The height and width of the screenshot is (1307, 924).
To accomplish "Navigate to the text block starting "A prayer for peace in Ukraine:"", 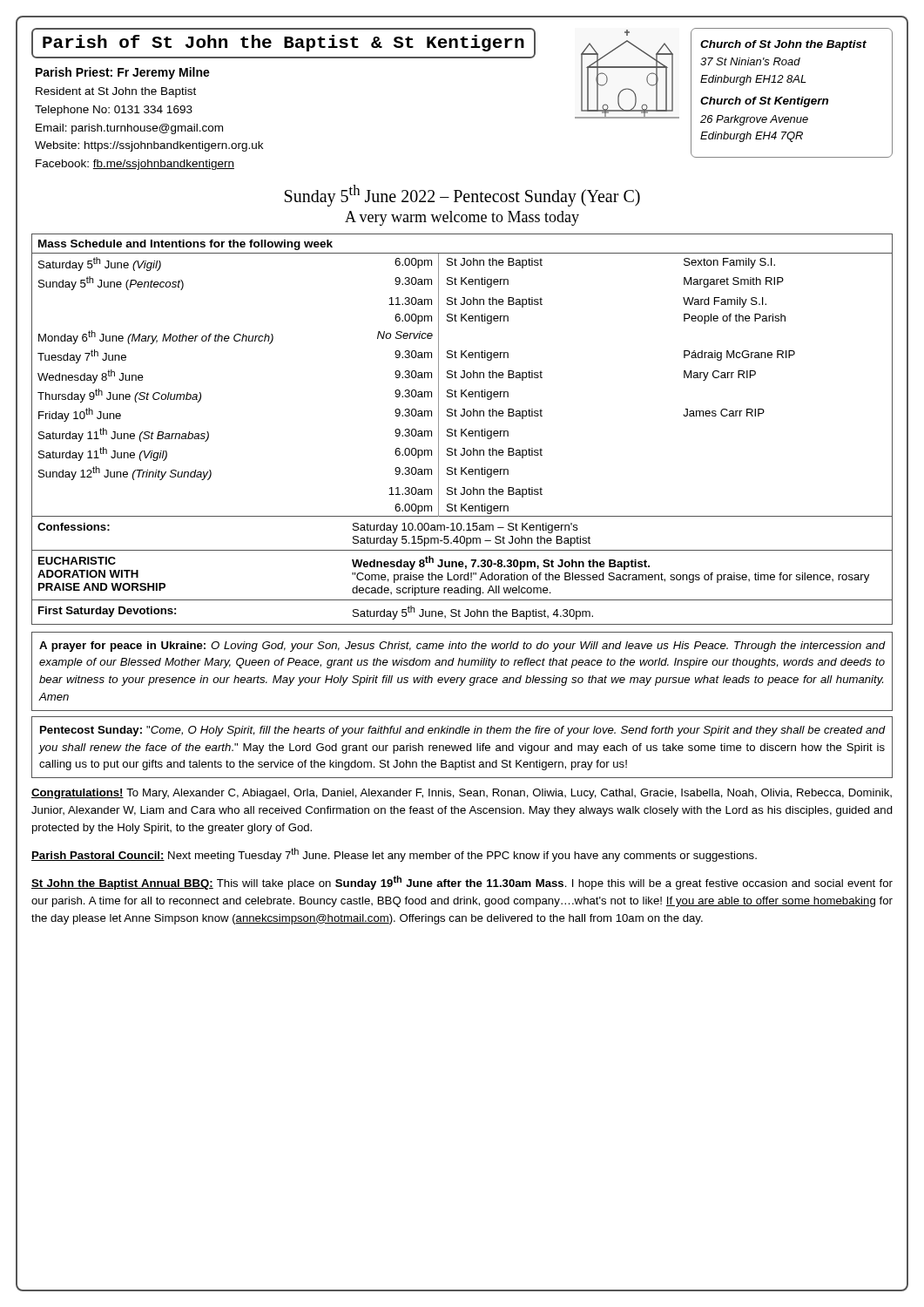I will click(x=462, y=671).
